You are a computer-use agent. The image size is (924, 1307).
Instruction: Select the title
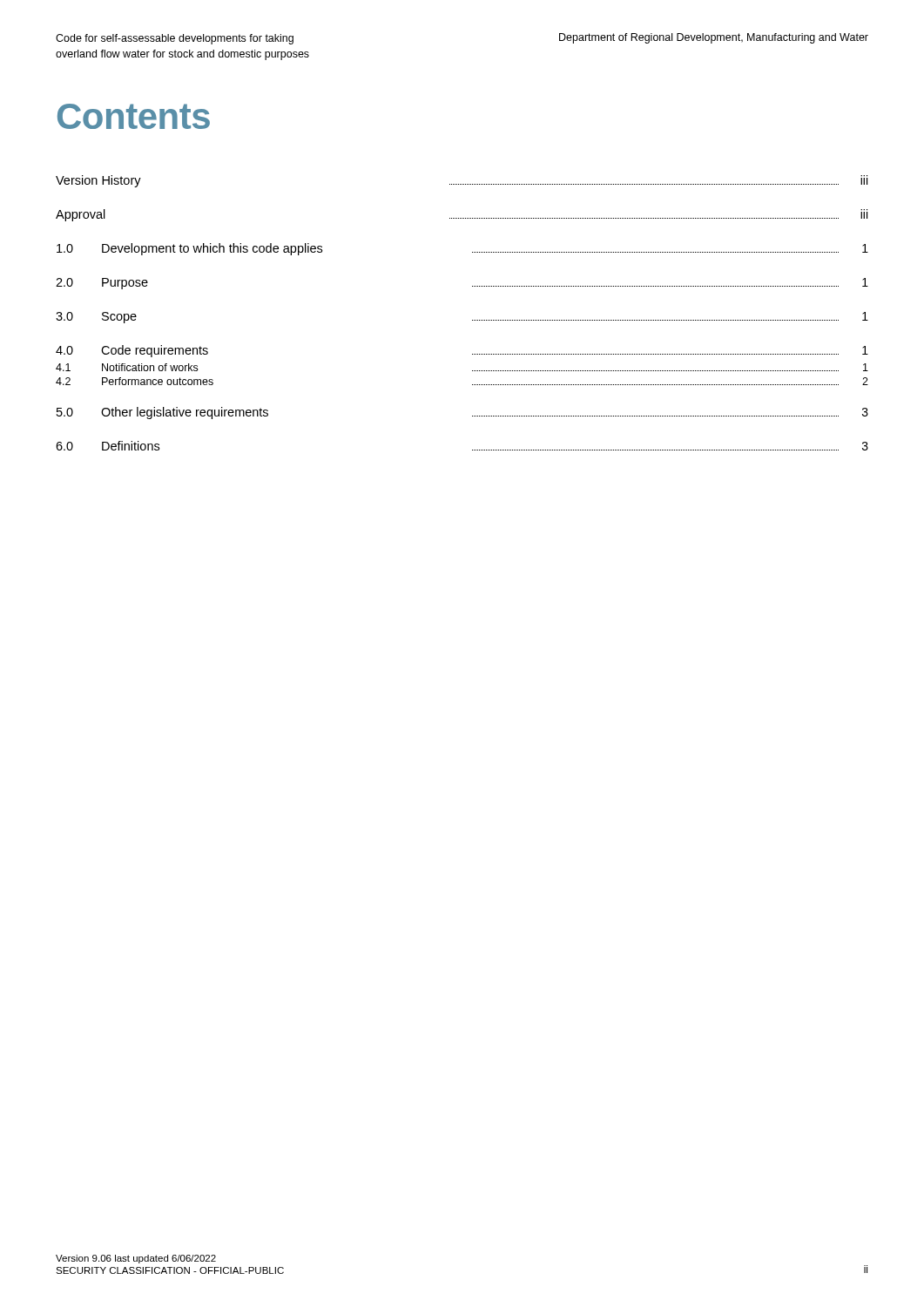[x=133, y=116]
